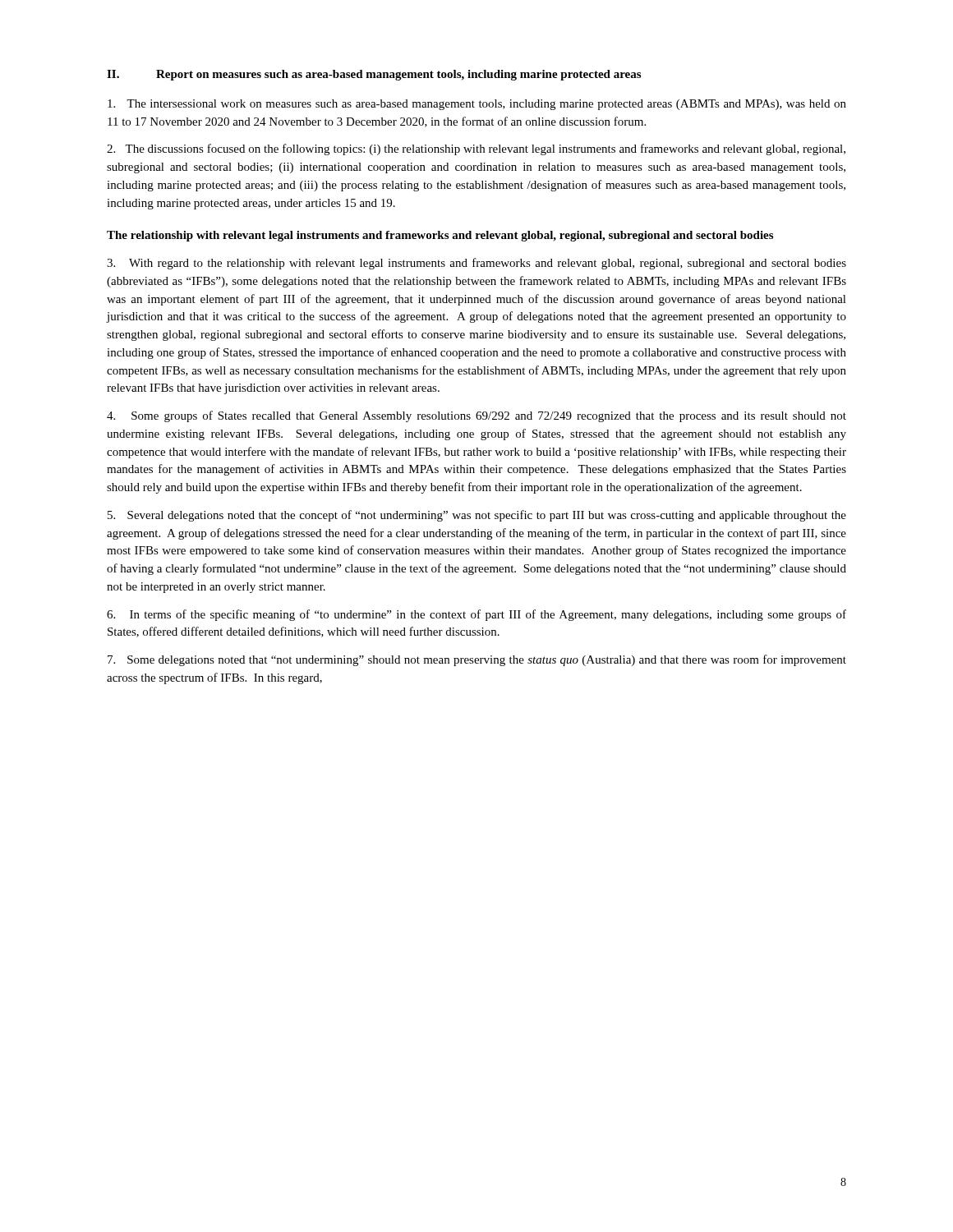
Task: Click on the text block that says "Some delegations noted"
Action: coord(476,668)
